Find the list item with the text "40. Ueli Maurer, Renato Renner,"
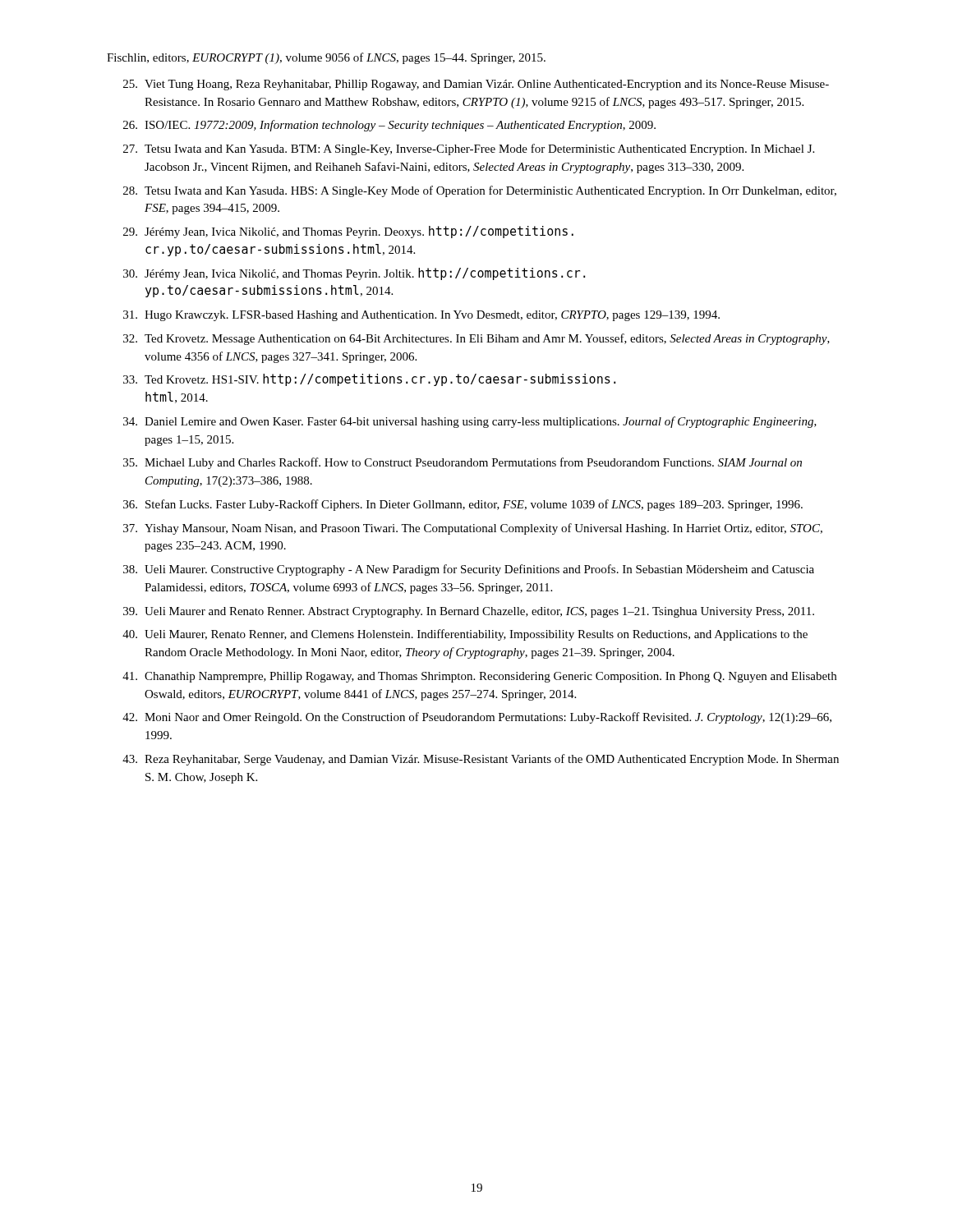 pyautogui.click(x=476, y=644)
